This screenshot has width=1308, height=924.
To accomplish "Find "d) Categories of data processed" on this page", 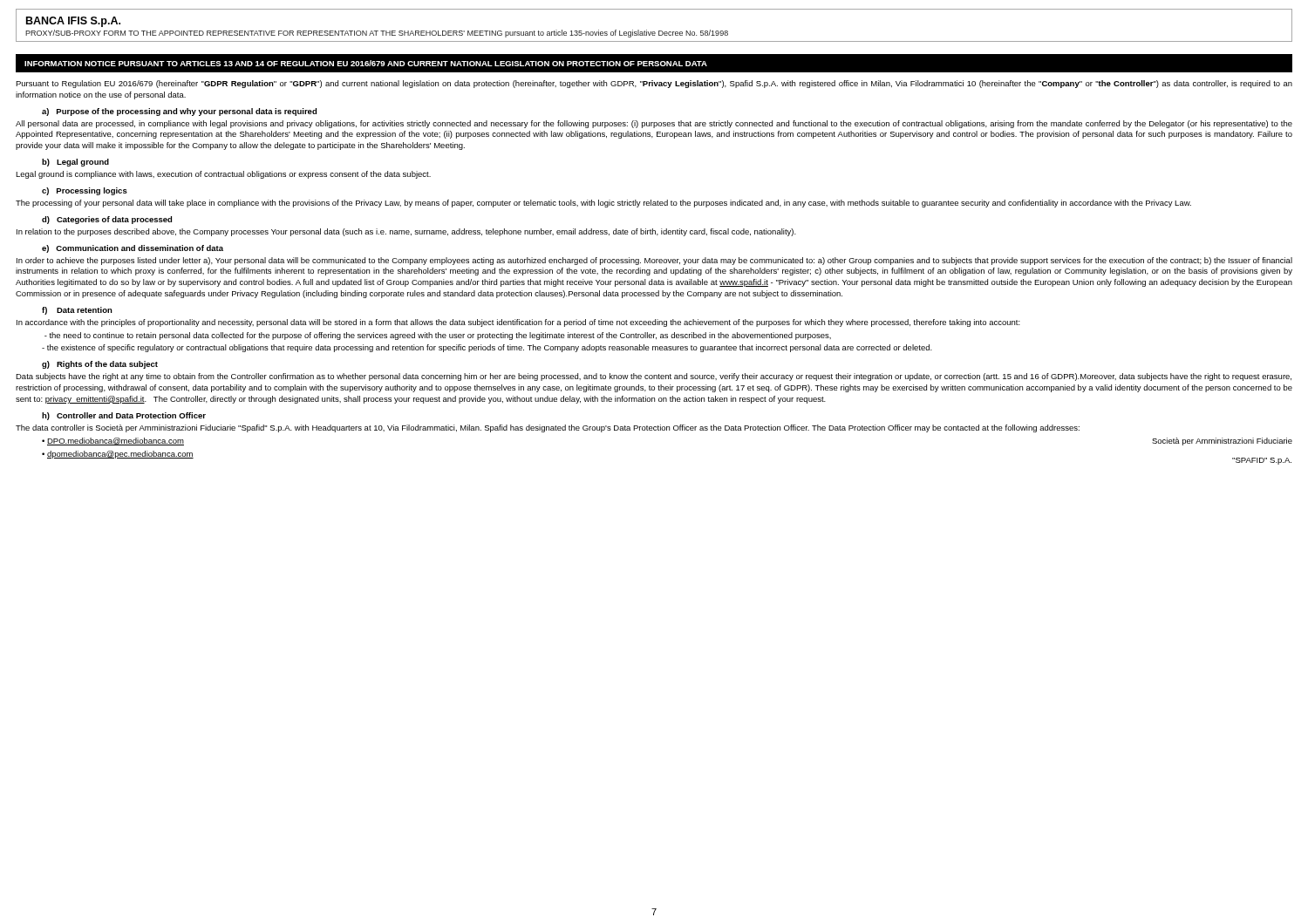I will [x=107, y=219].
